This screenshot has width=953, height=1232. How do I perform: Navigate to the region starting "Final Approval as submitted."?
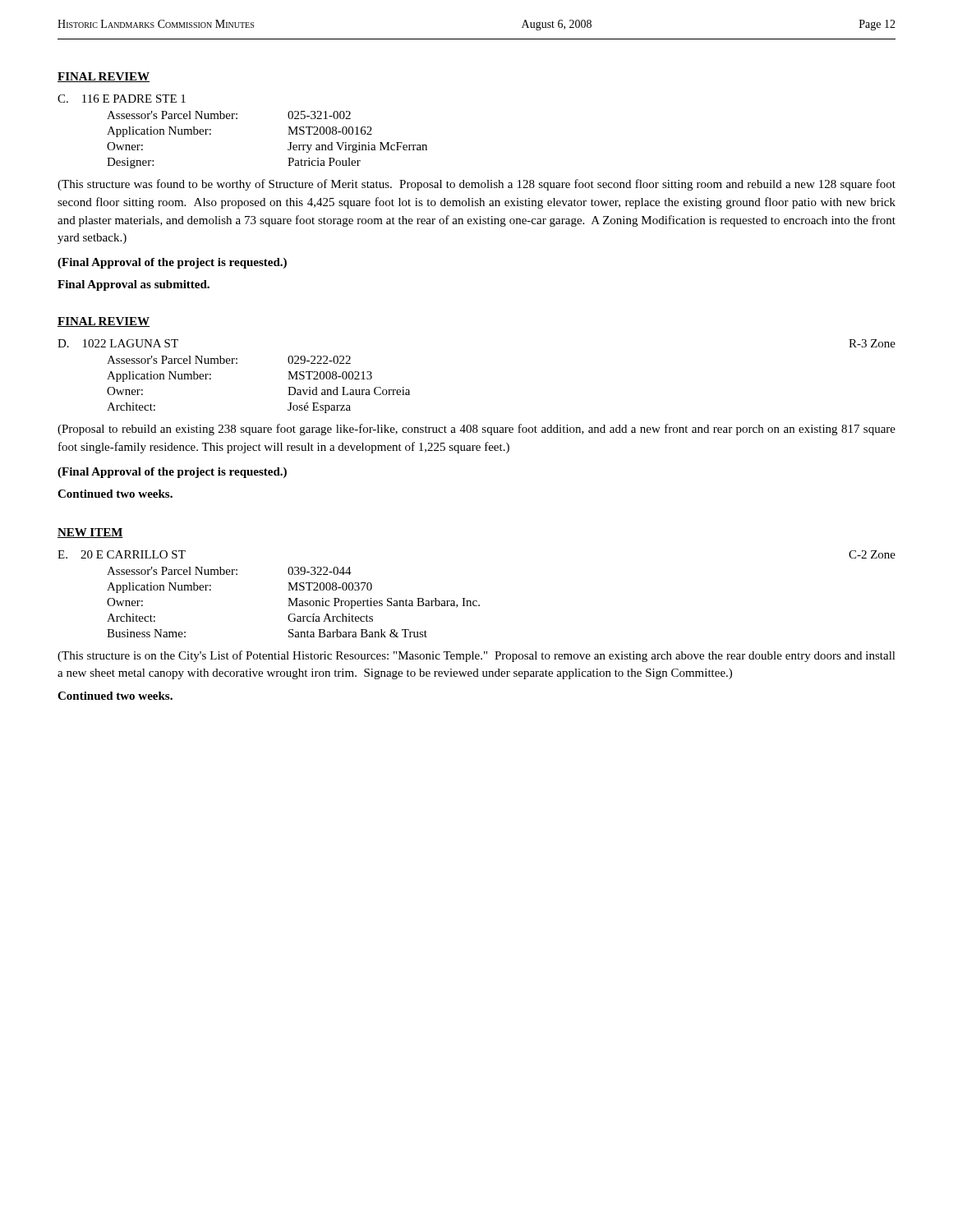(x=134, y=284)
